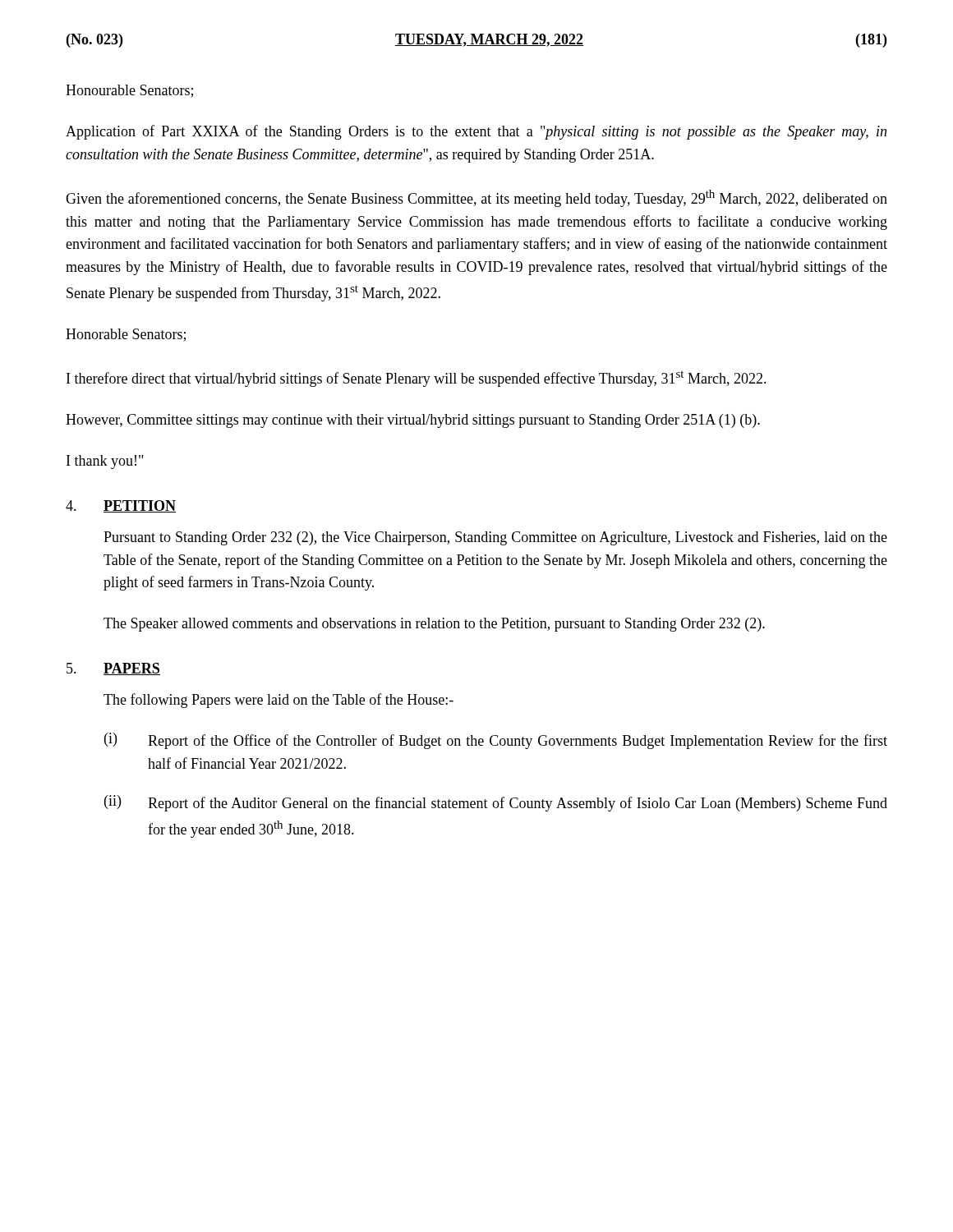Find the text that says "Honorable Senators;"
953x1232 pixels.
point(126,334)
